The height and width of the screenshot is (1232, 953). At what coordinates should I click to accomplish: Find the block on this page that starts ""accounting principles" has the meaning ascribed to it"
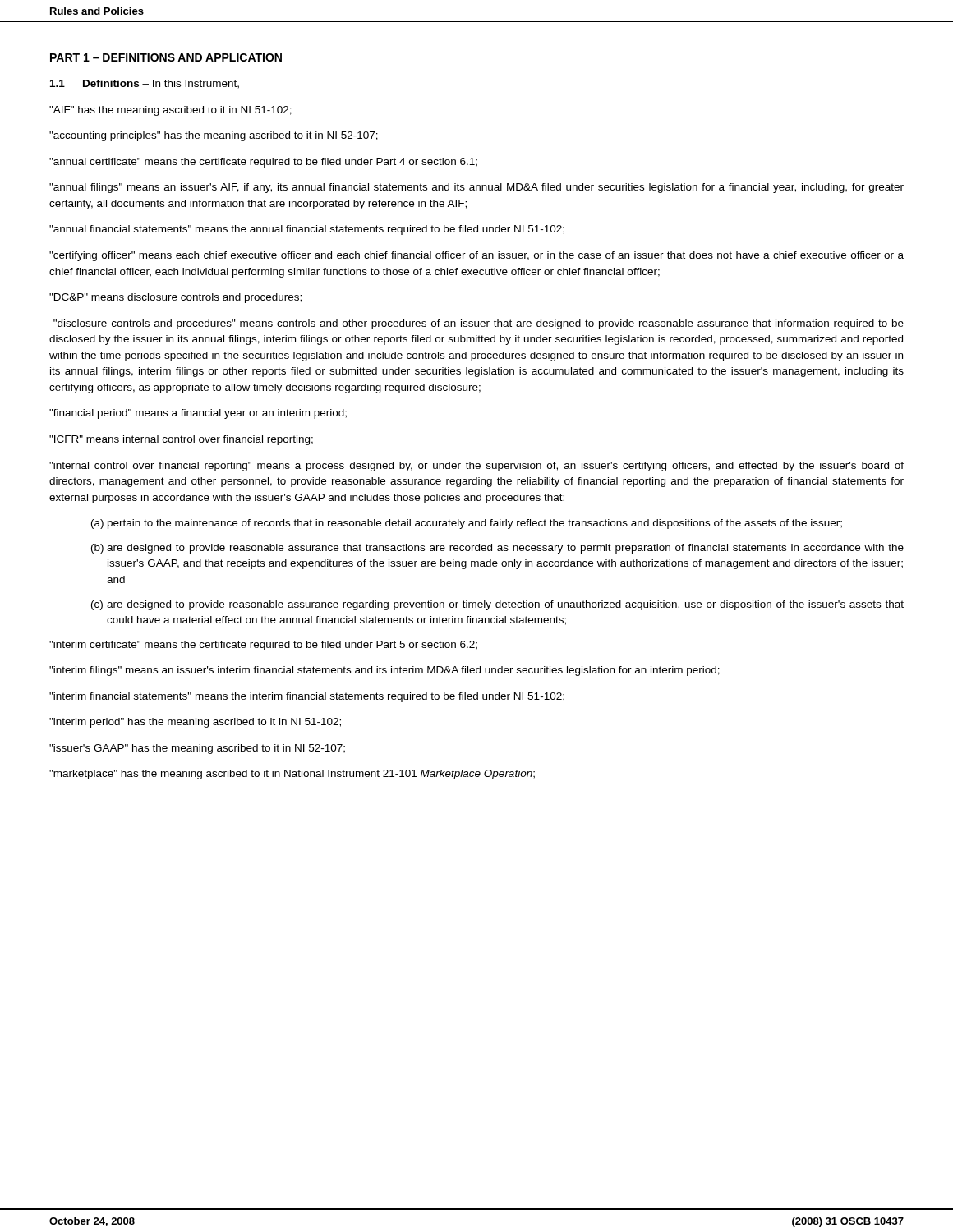[214, 135]
